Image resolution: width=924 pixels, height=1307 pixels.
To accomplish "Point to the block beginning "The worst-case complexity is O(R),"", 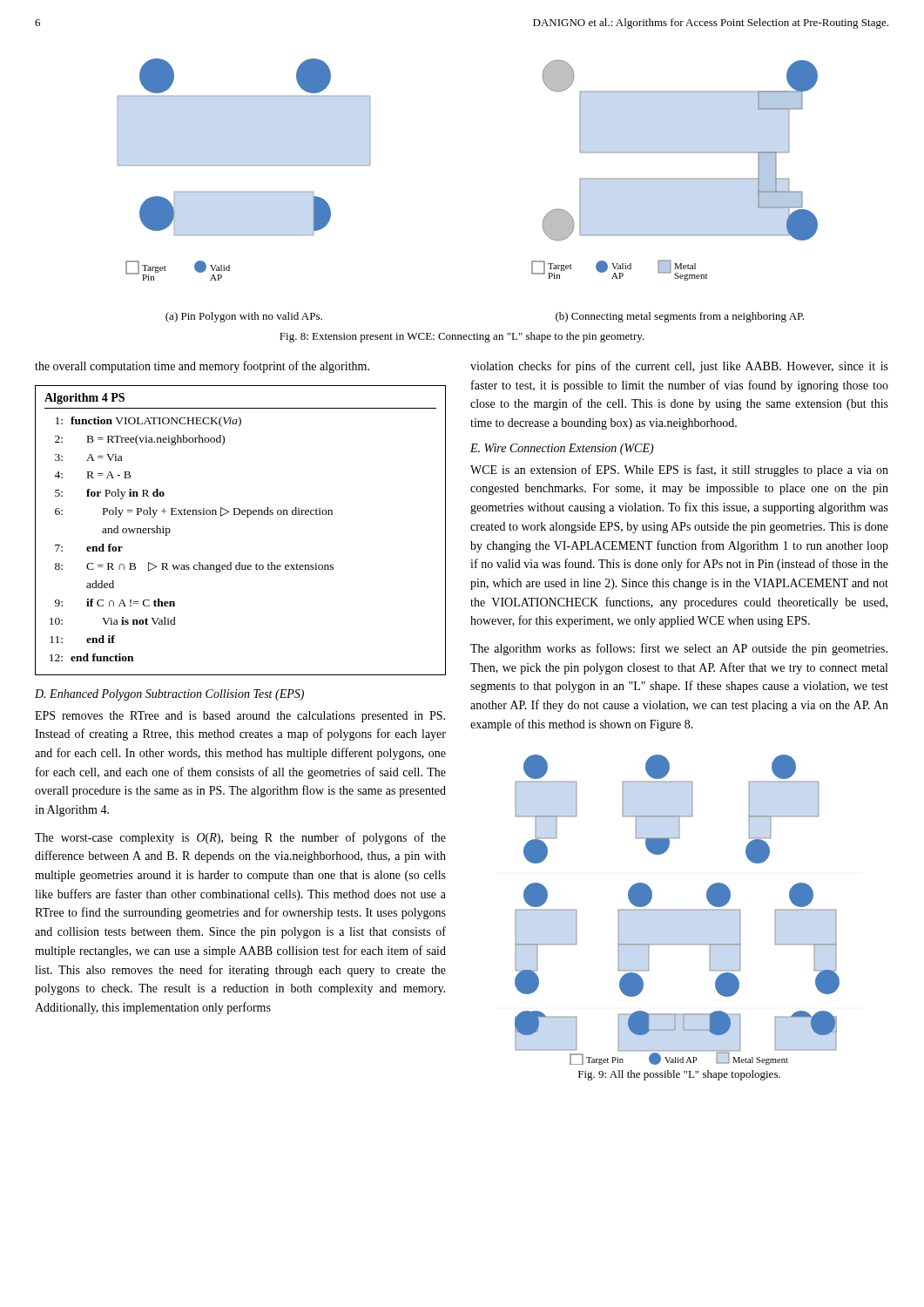I will (x=240, y=923).
